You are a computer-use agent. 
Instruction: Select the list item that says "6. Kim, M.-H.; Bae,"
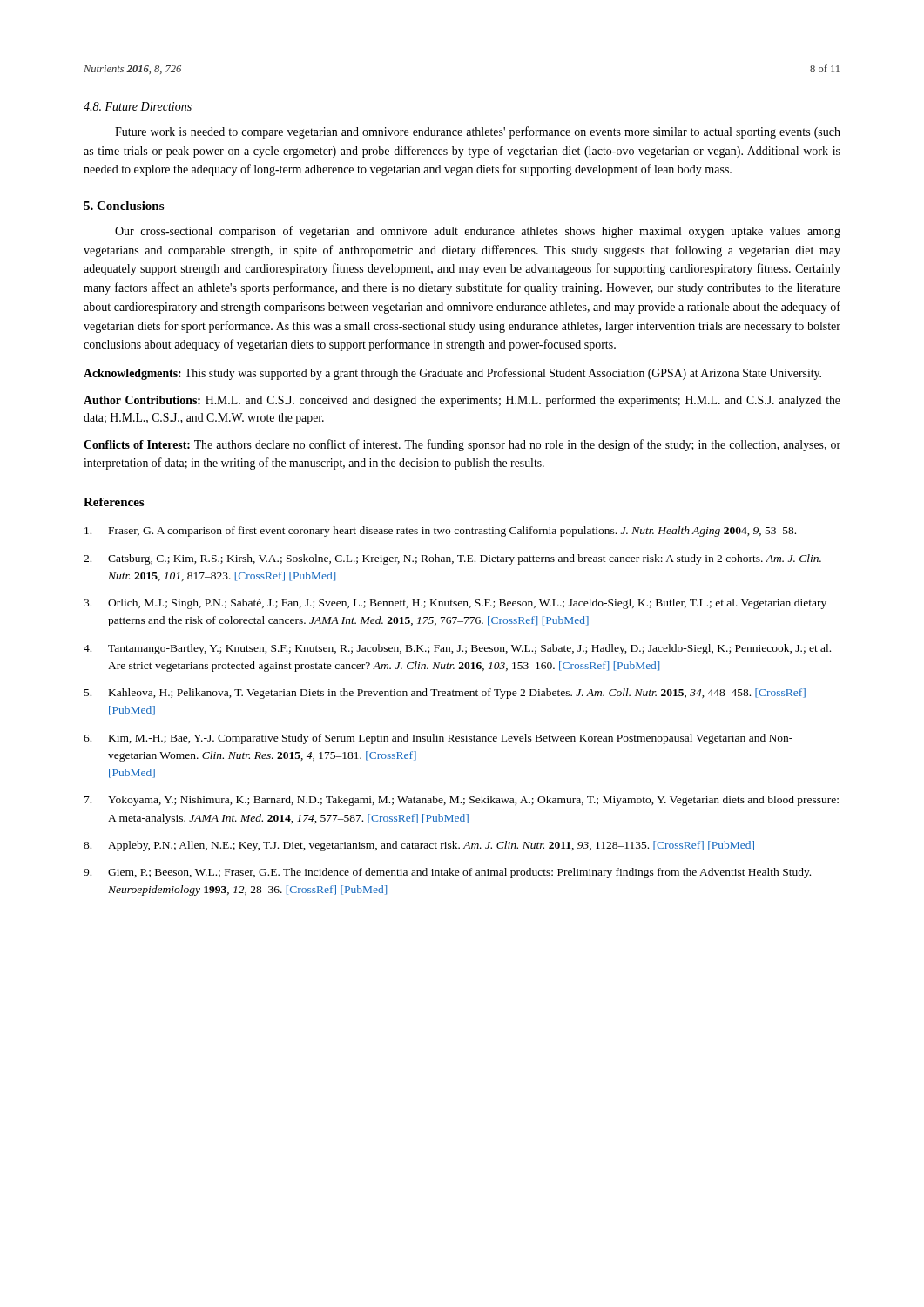pos(438,739)
